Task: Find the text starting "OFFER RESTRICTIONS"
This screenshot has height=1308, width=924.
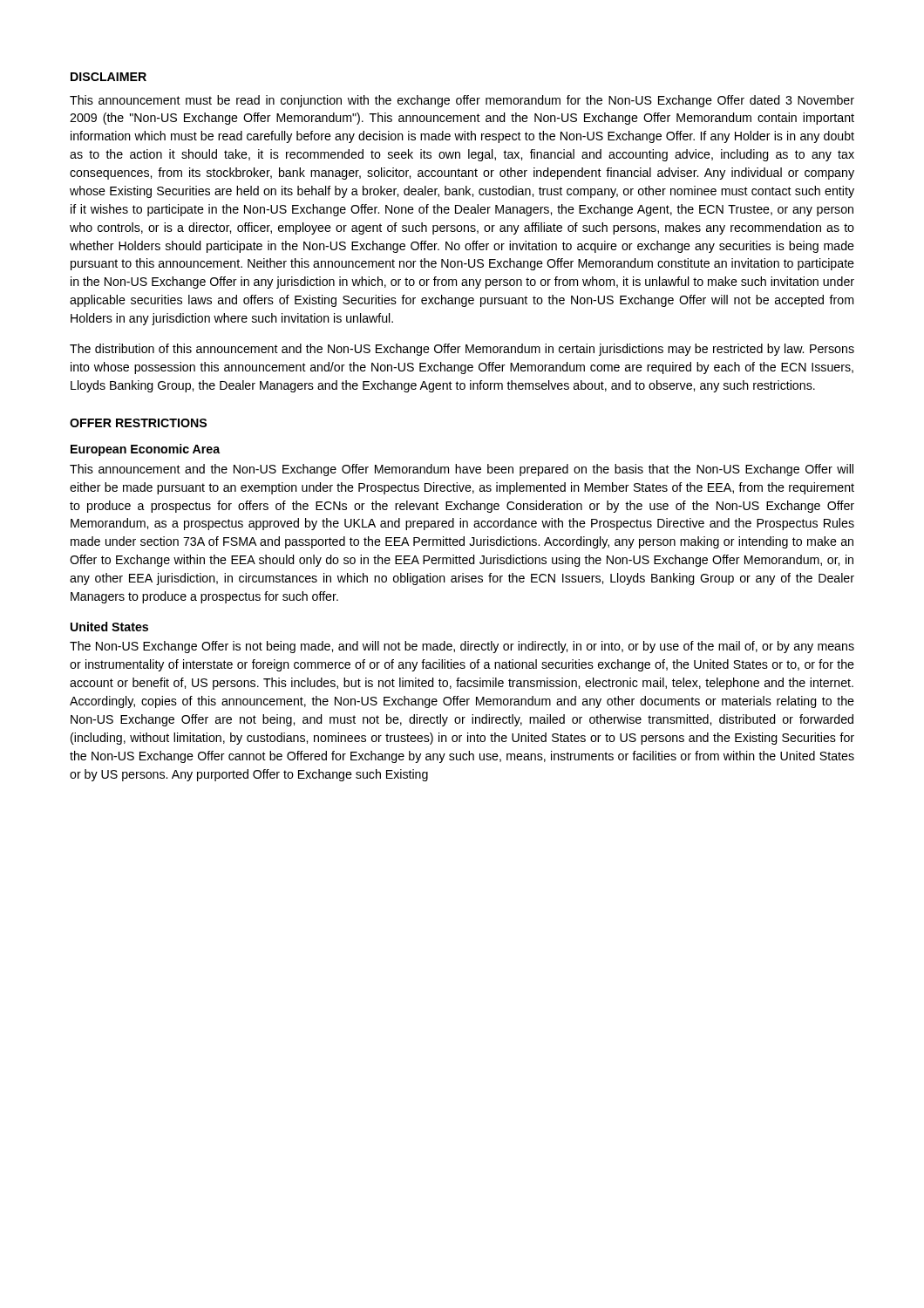Action: [138, 423]
